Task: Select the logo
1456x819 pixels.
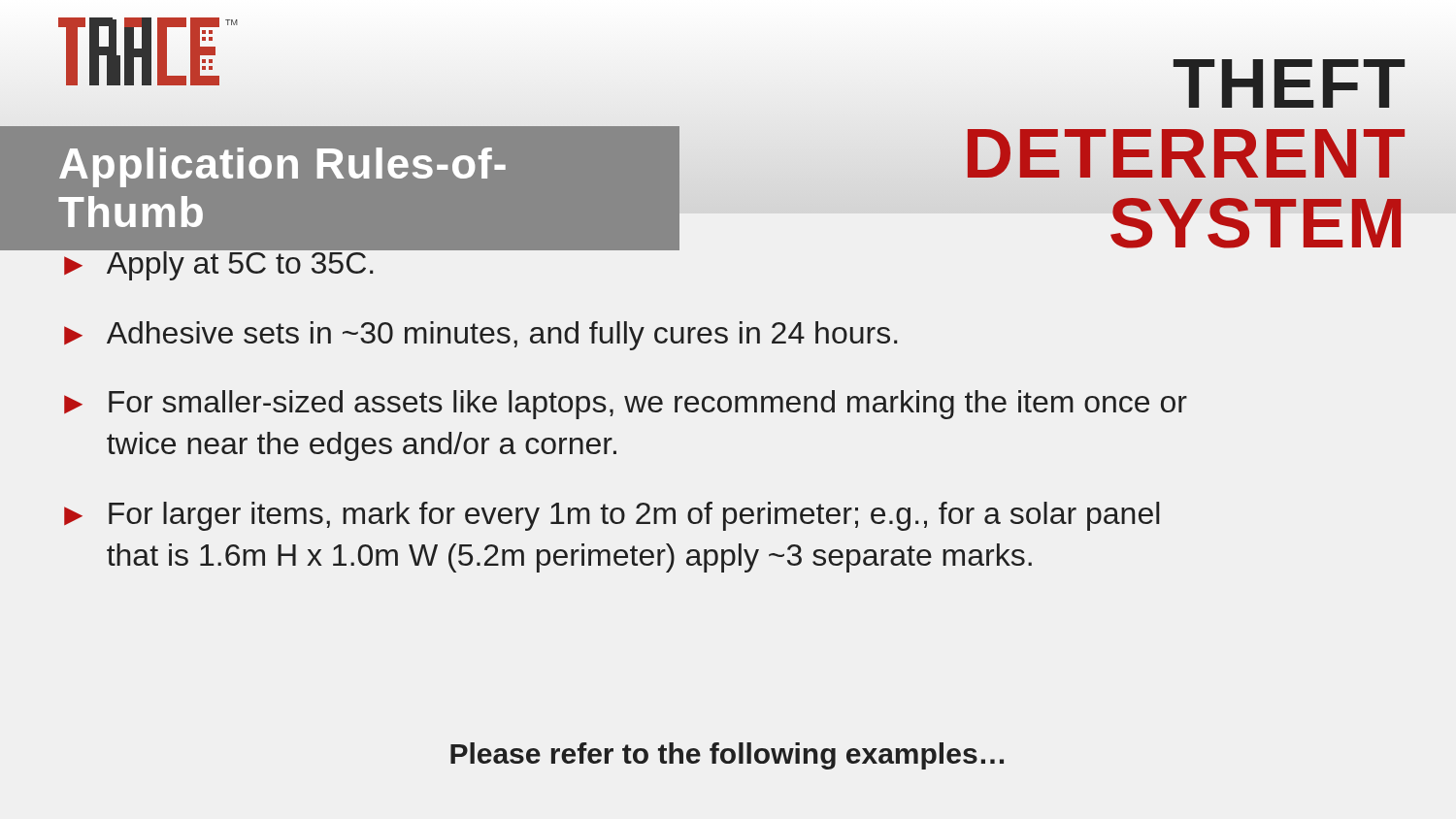Action: (x=155, y=63)
